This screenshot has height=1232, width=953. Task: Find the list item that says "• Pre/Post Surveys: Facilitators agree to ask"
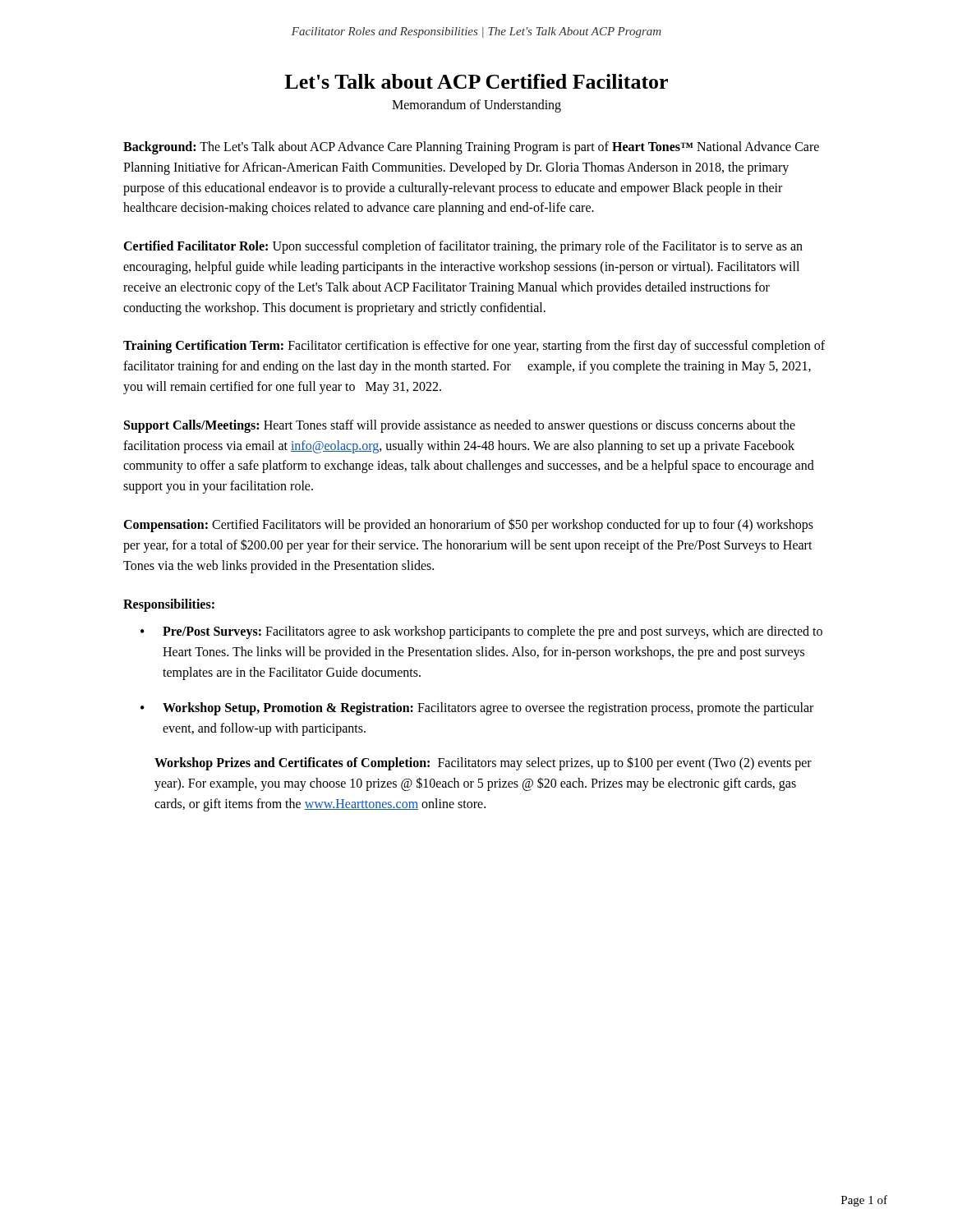[481, 653]
